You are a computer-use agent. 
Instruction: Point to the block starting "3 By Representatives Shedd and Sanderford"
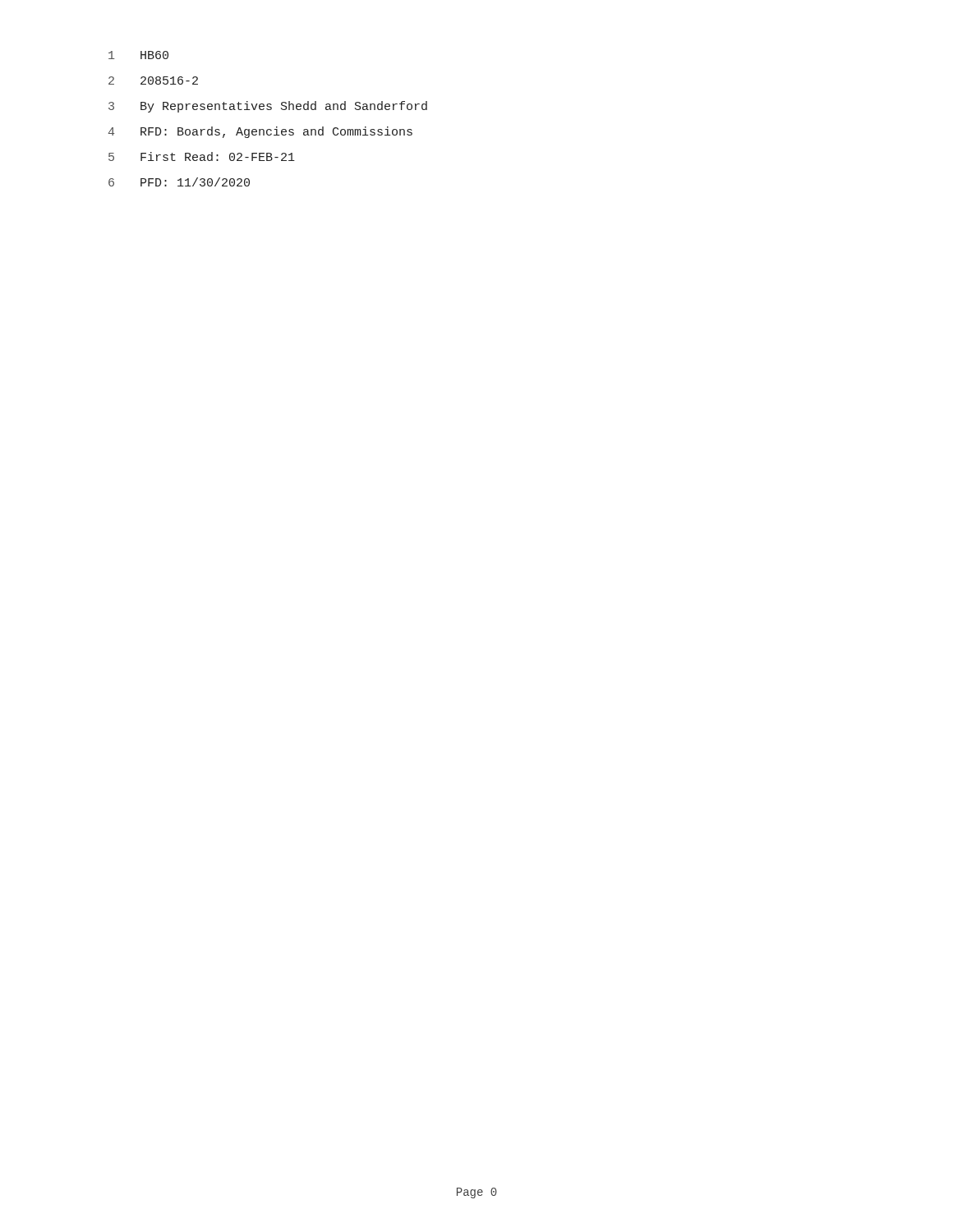(x=247, y=107)
